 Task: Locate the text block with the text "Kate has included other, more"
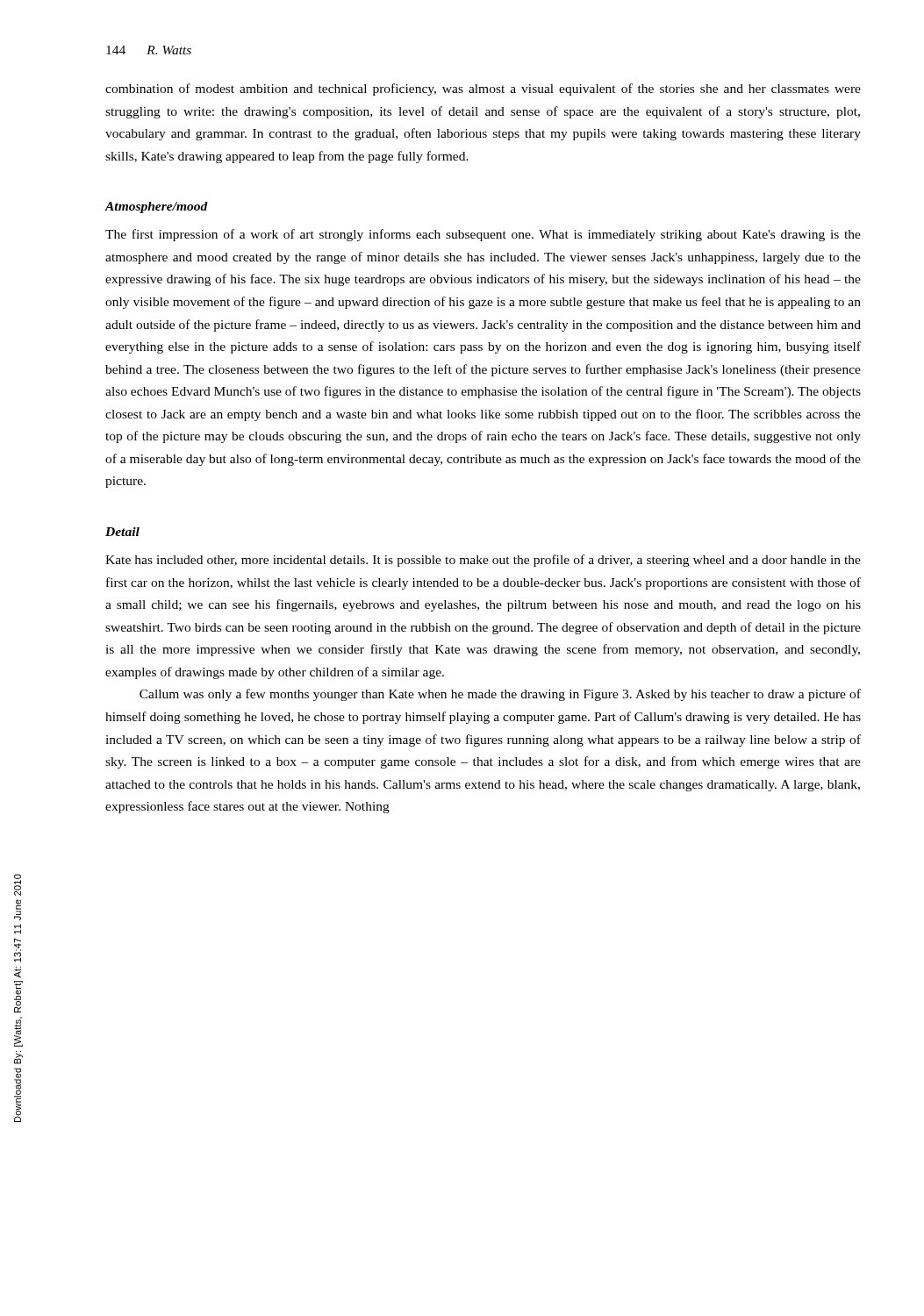coord(483,683)
